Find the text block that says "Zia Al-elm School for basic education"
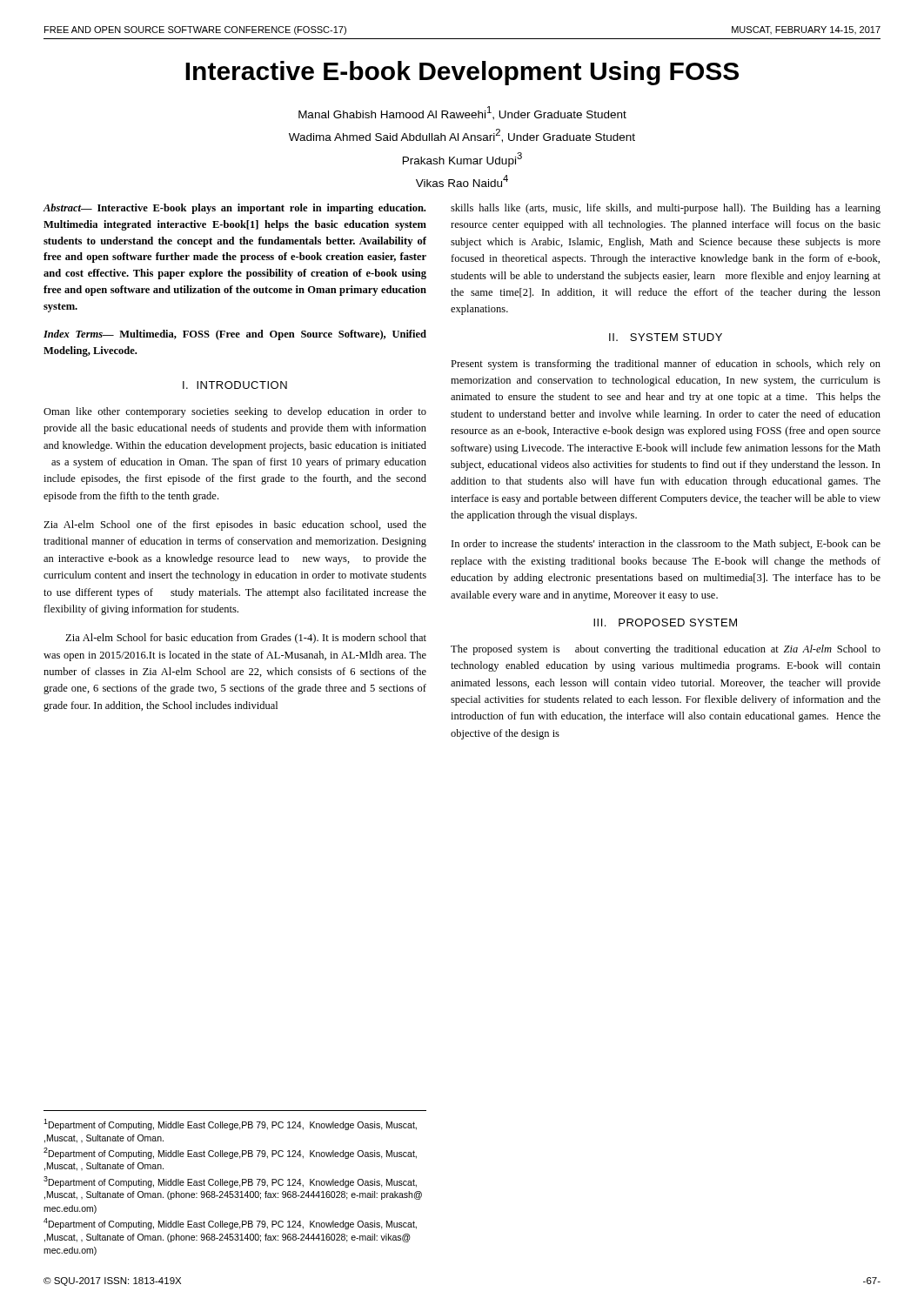Screen dimensions: 1305x924 [x=235, y=672]
